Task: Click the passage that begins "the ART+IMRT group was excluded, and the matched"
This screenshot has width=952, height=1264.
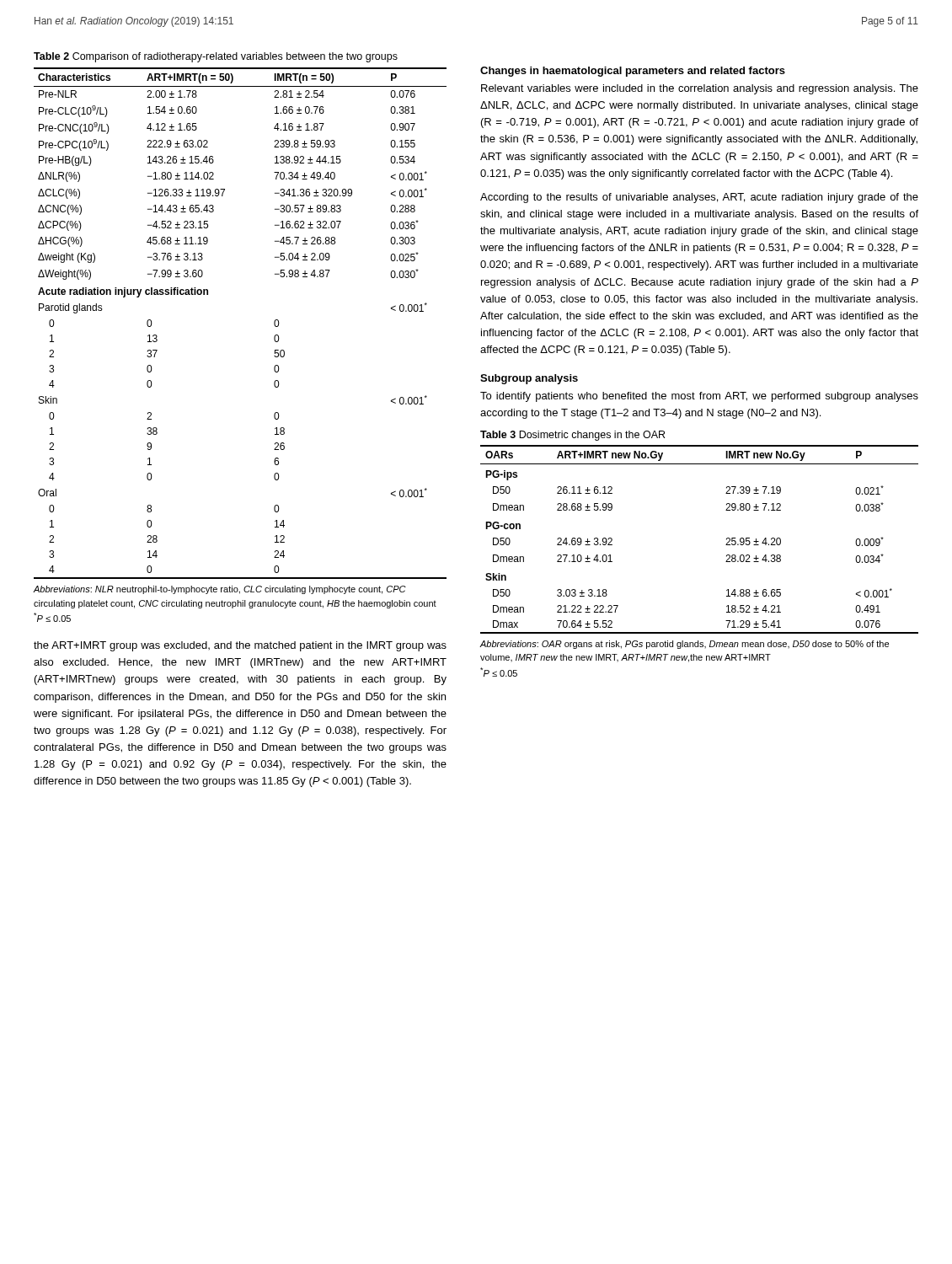Action: (x=240, y=713)
